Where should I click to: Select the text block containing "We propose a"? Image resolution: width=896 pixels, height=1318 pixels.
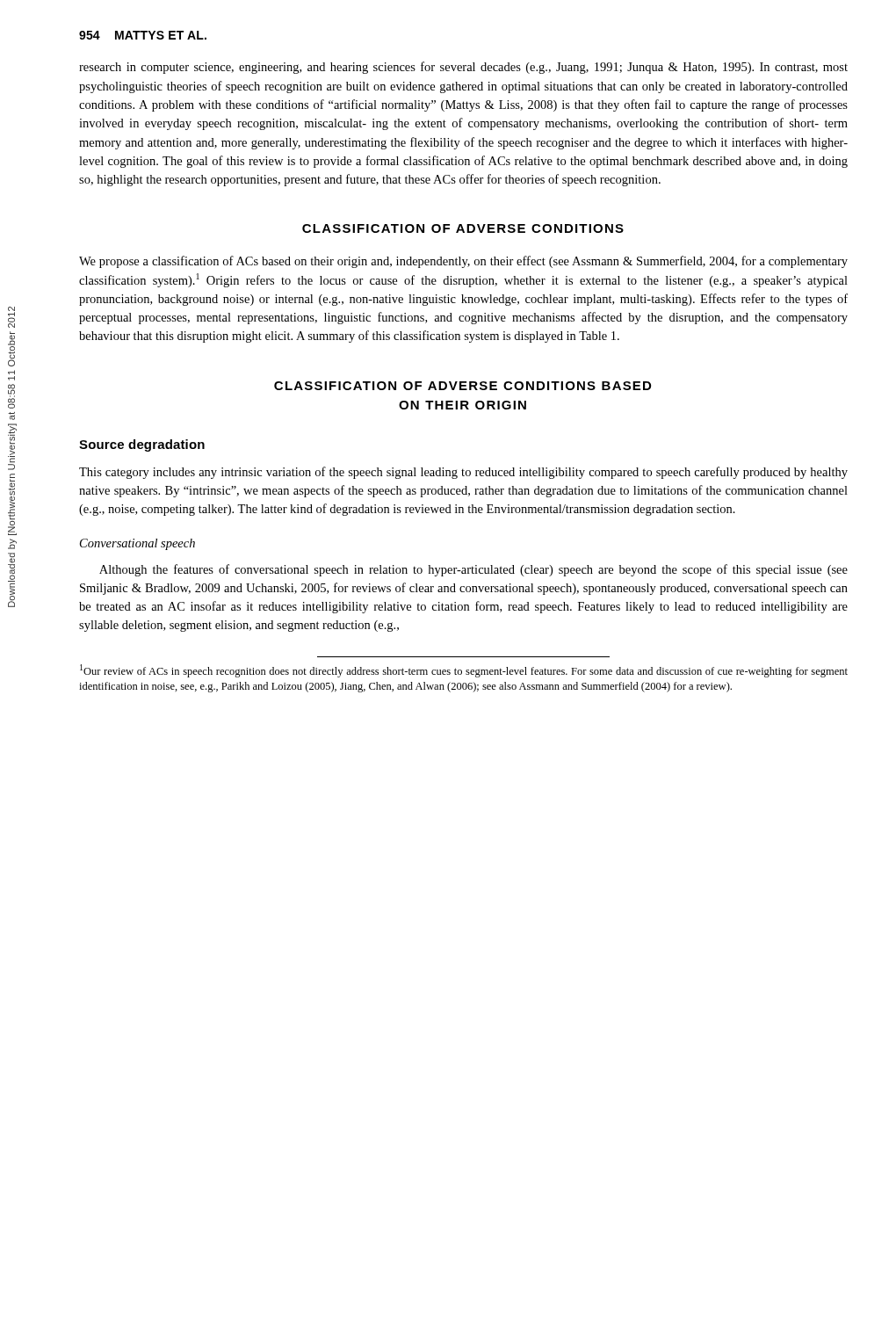click(463, 299)
